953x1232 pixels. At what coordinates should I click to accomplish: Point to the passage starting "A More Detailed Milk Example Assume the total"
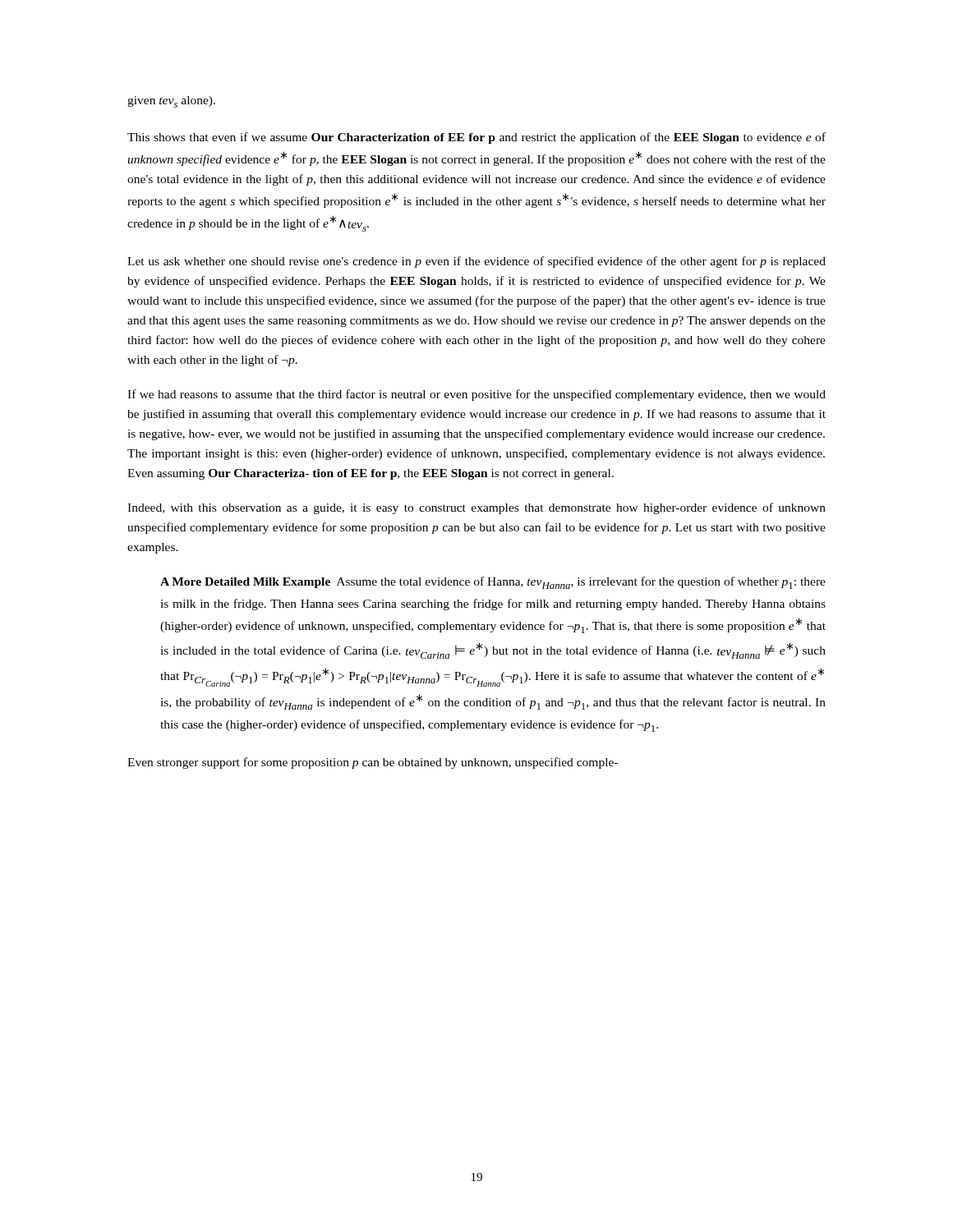(476, 654)
